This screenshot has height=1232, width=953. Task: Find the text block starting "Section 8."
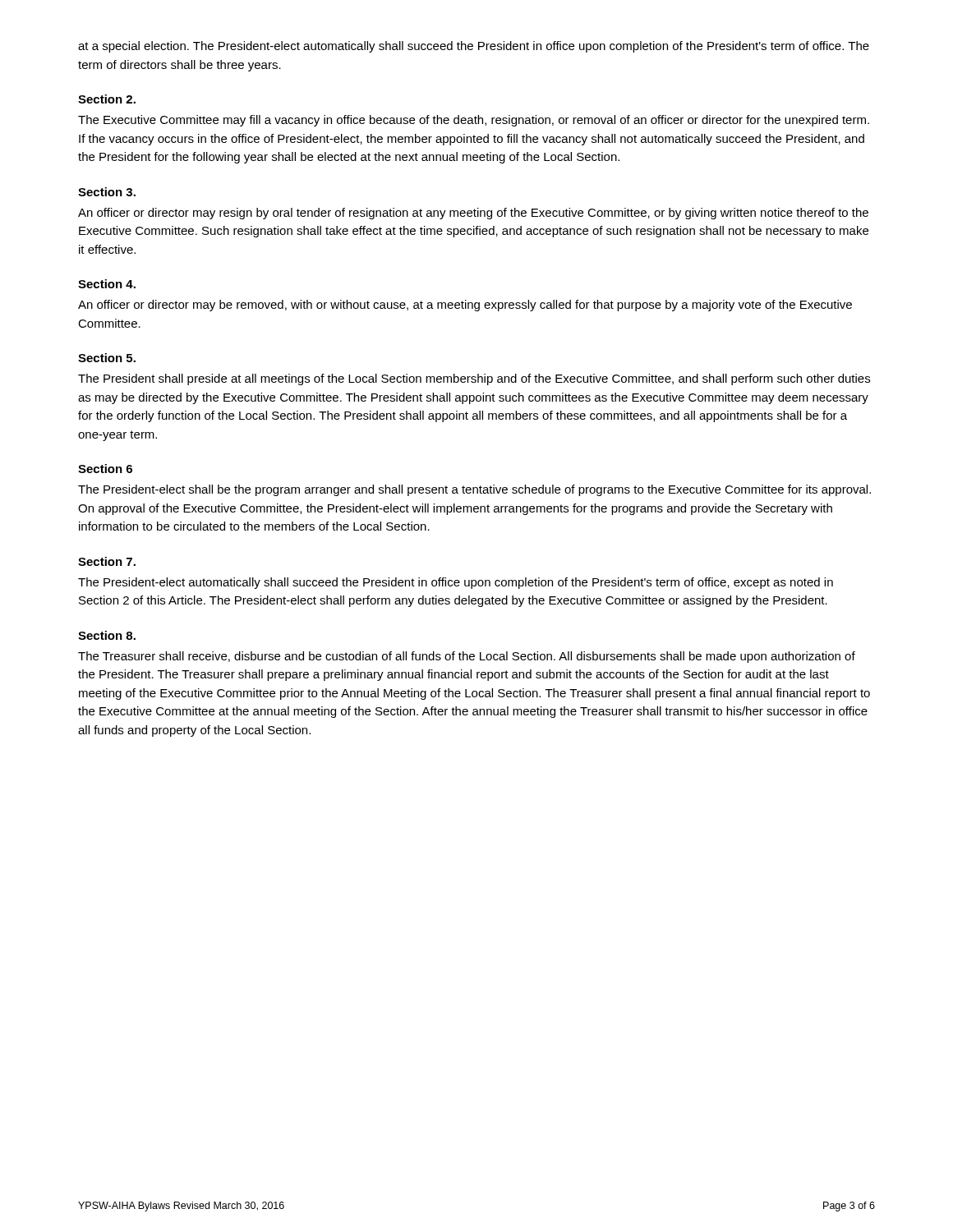(x=107, y=635)
